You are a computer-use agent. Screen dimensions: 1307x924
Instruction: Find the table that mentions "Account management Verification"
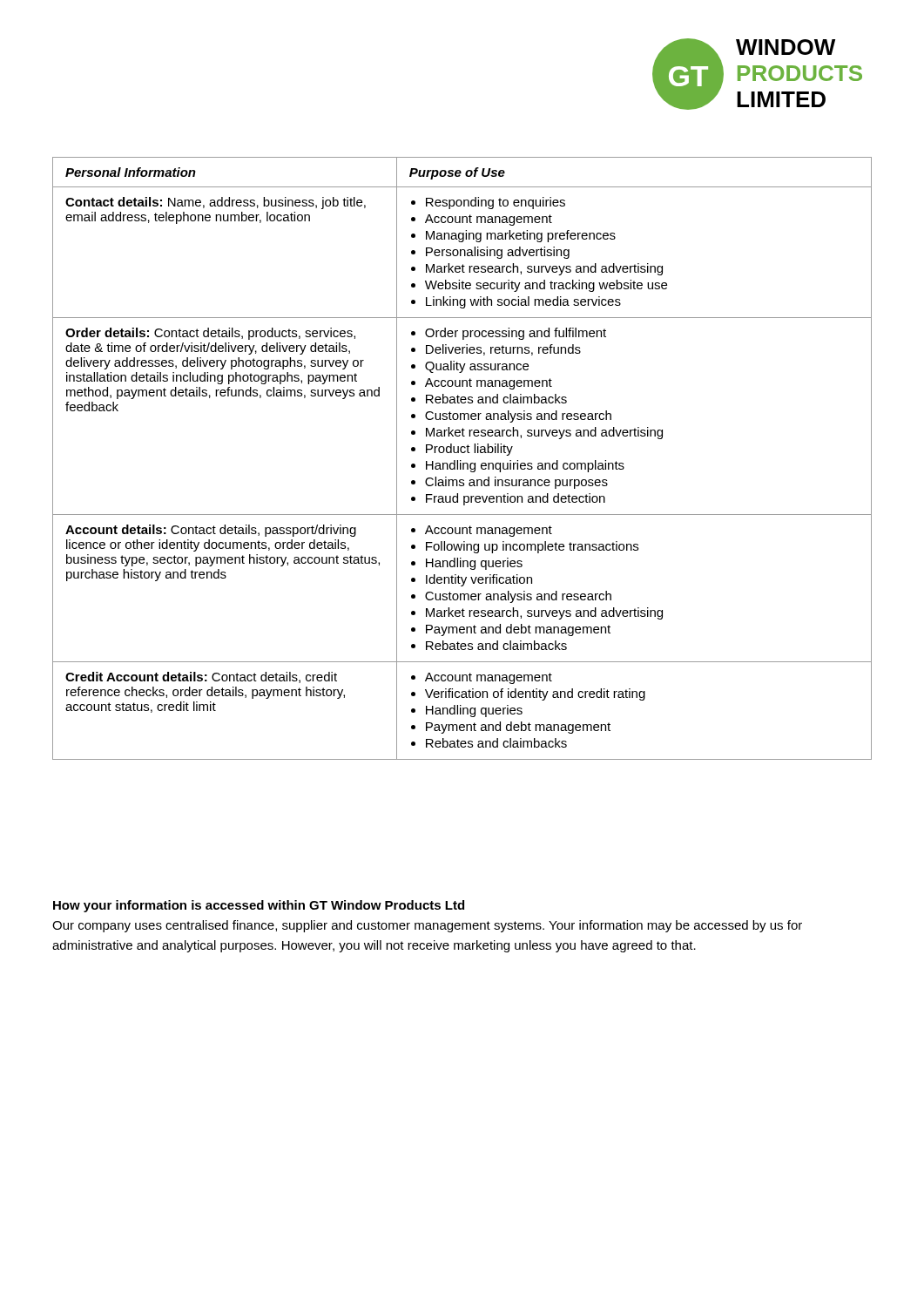click(x=462, y=458)
